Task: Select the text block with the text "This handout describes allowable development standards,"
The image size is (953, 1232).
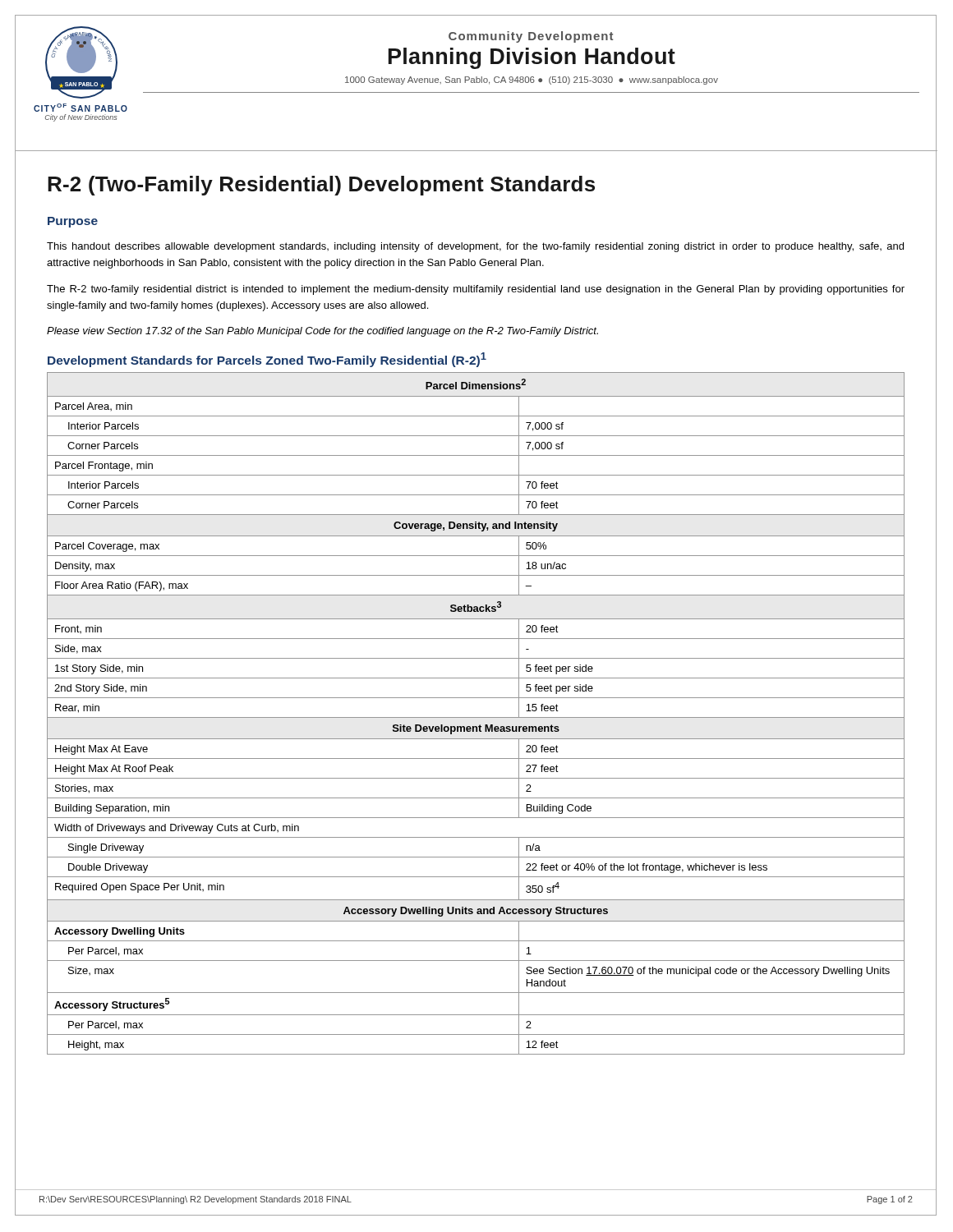Action: [x=476, y=254]
